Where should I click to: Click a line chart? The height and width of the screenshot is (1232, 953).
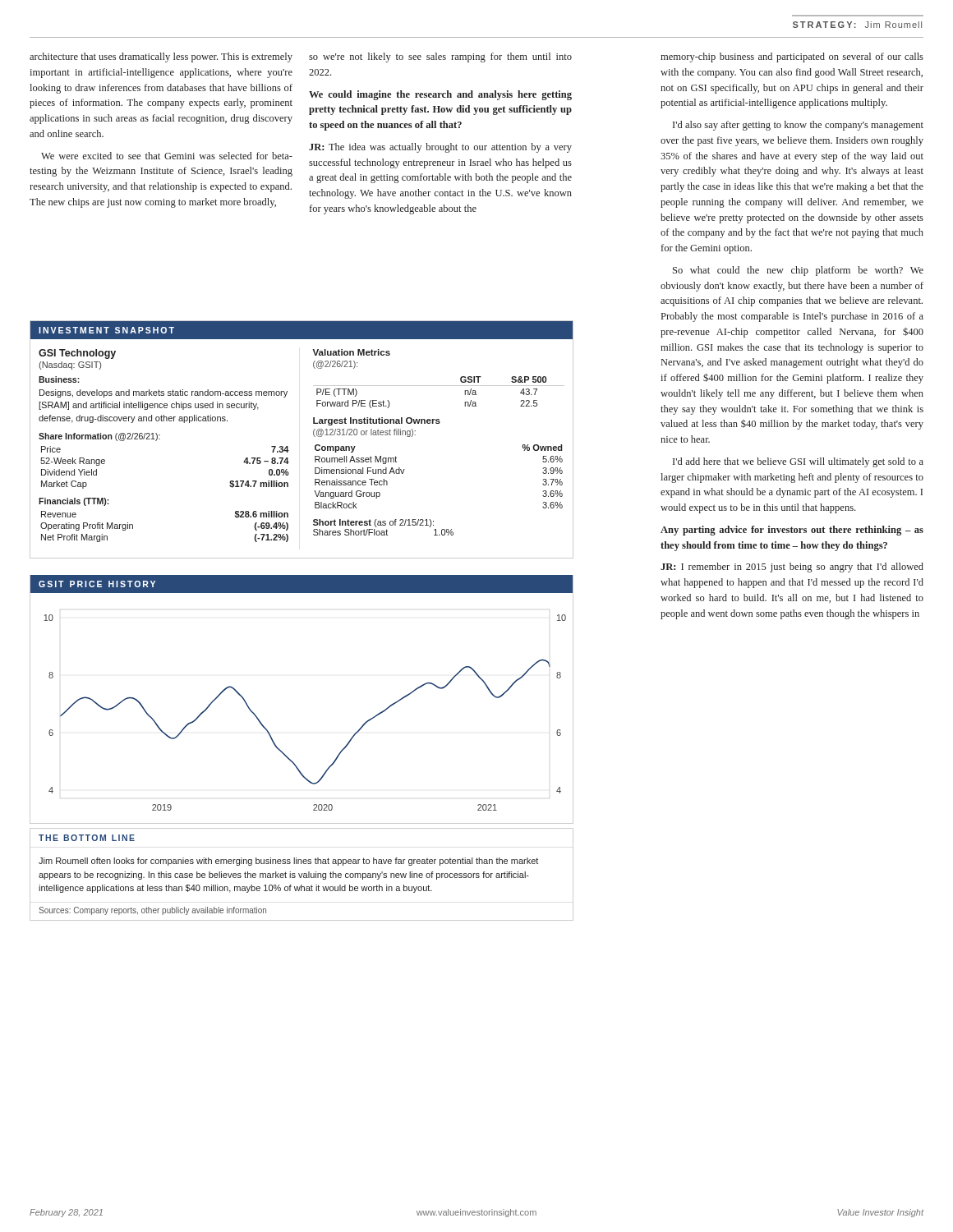click(x=301, y=699)
